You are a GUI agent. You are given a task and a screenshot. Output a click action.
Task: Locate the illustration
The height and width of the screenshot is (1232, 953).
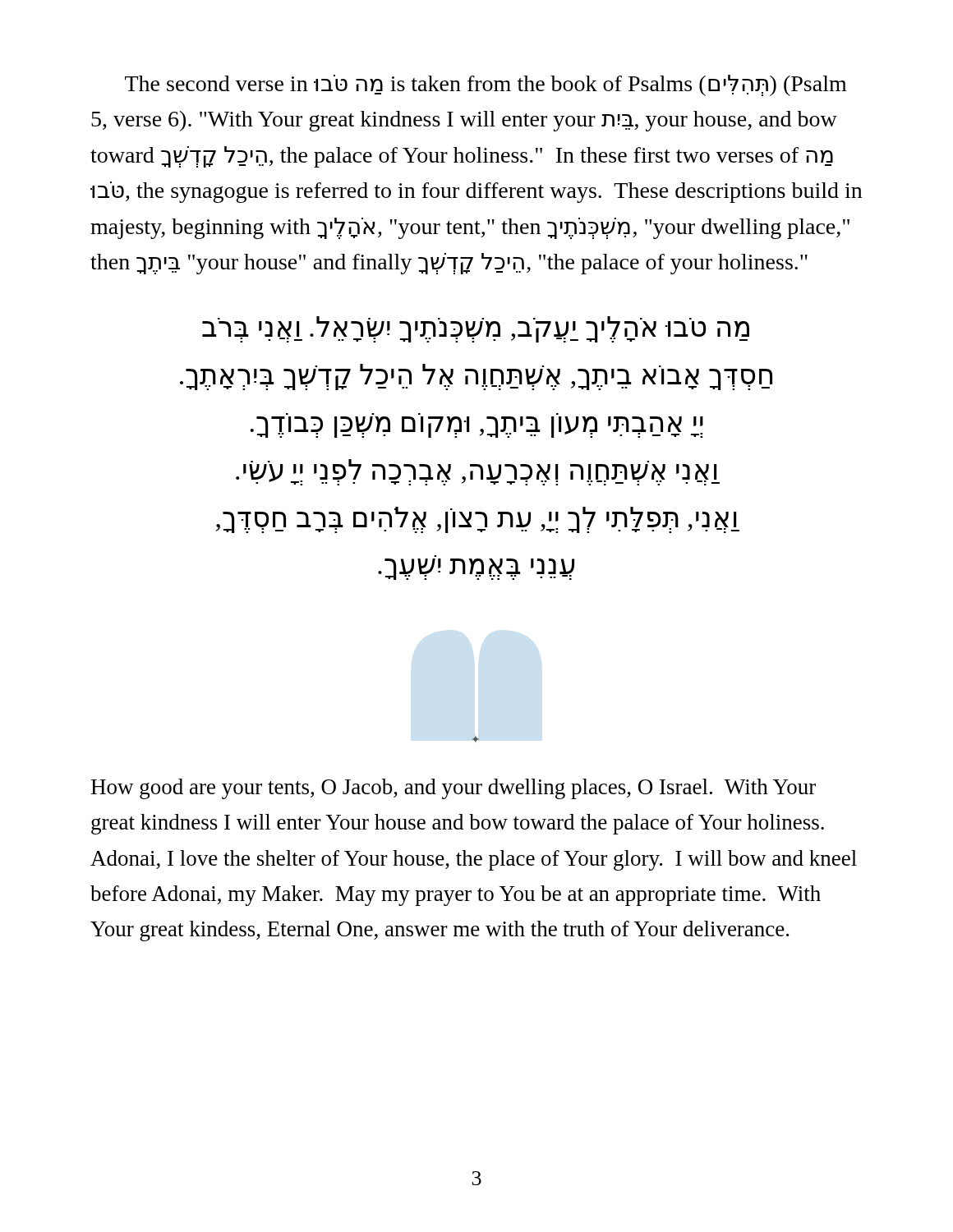coord(476,675)
